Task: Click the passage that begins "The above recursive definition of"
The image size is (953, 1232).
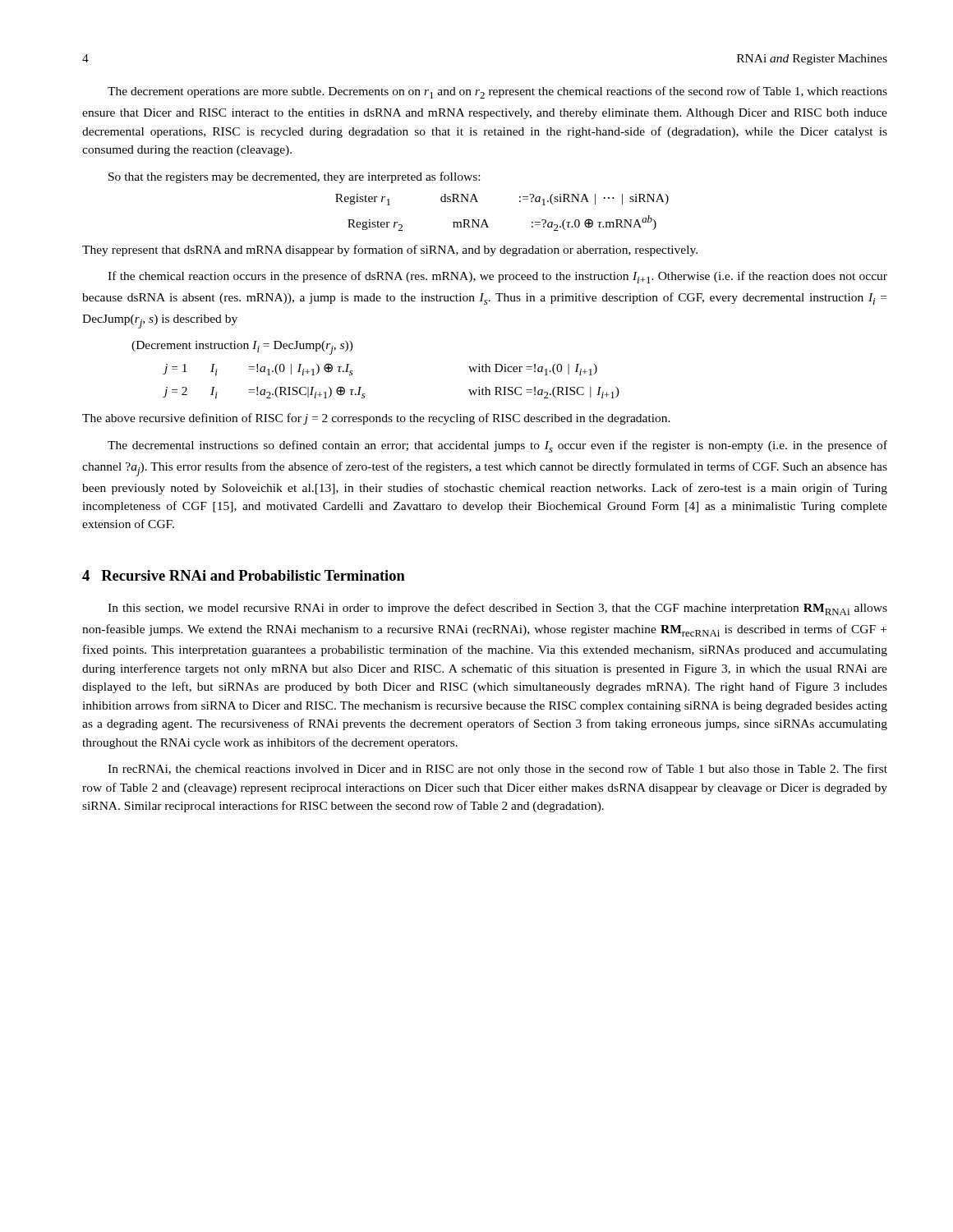Action: coord(376,418)
